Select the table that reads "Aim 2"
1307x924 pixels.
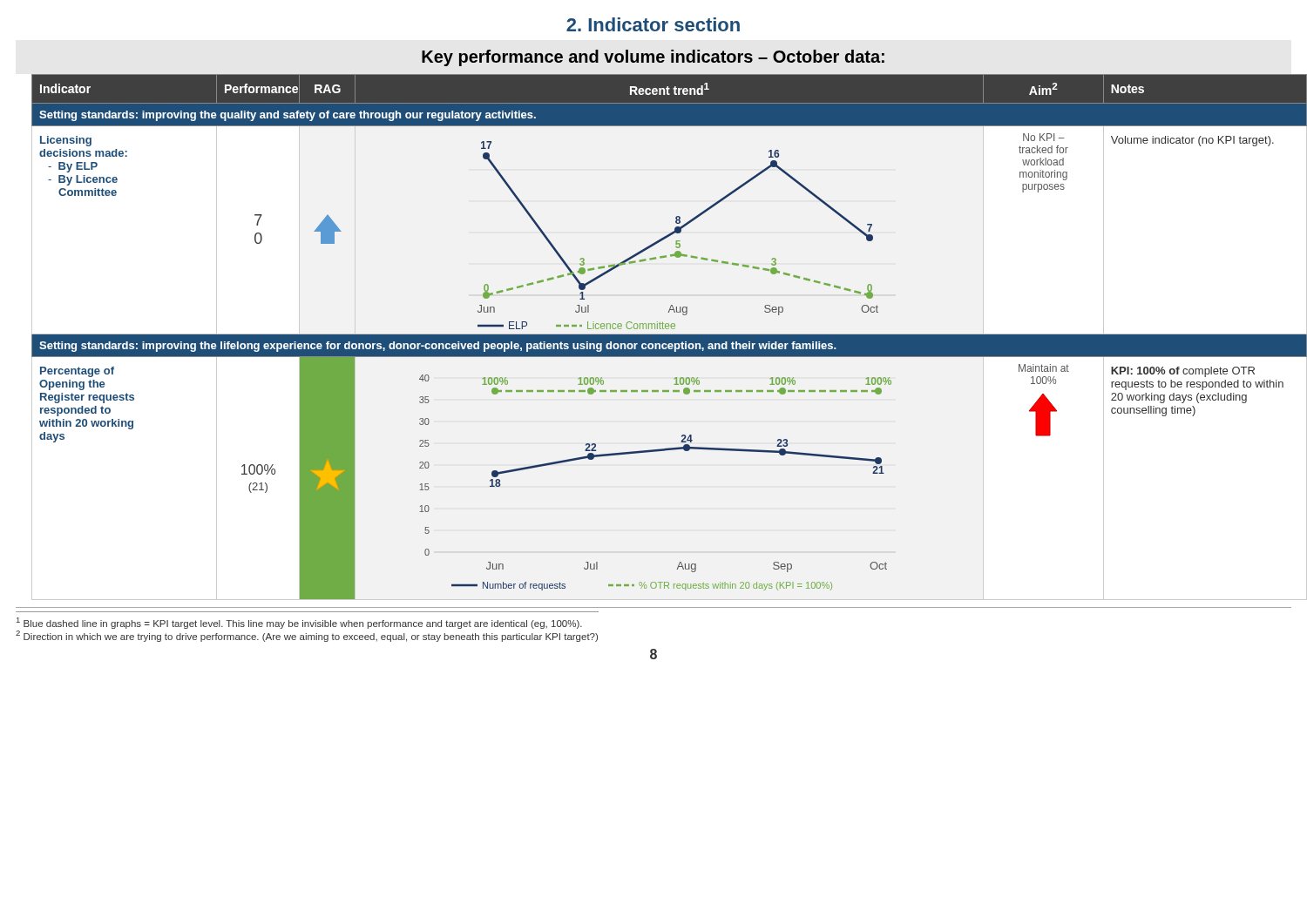(654, 337)
